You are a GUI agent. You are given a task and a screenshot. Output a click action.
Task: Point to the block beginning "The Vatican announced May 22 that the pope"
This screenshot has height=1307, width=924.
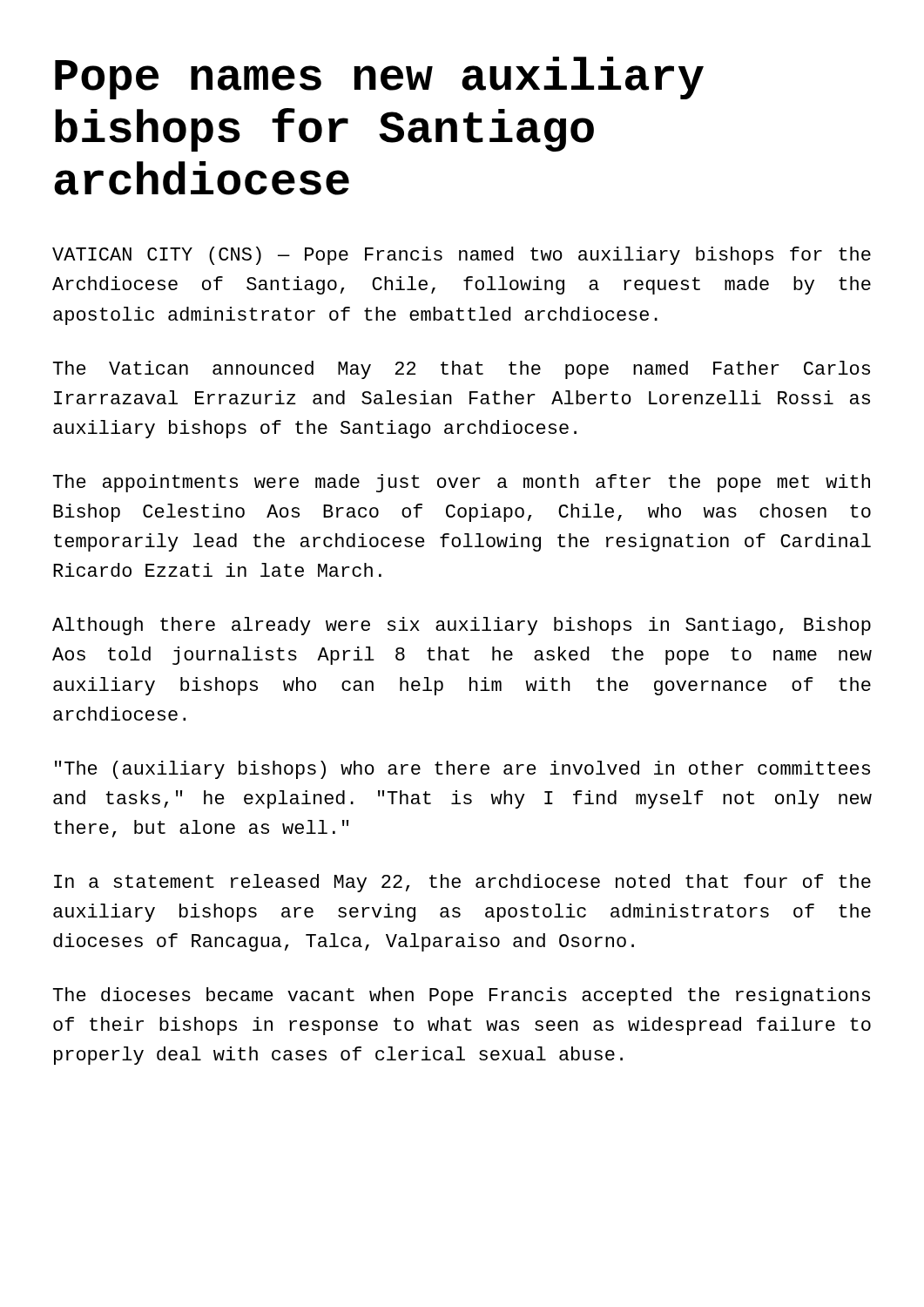462,399
